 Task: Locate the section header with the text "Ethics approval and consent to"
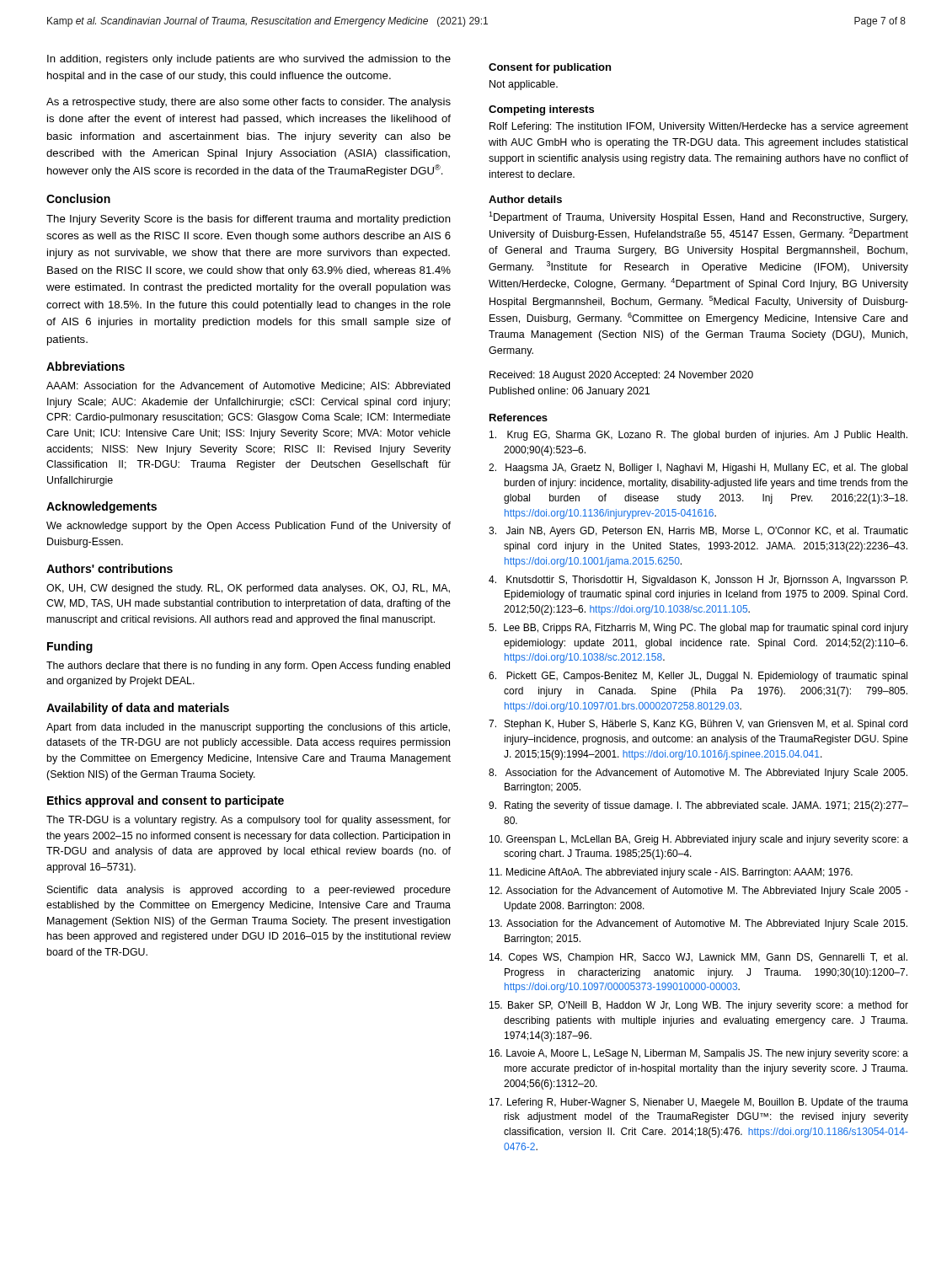click(x=165, y=801)
